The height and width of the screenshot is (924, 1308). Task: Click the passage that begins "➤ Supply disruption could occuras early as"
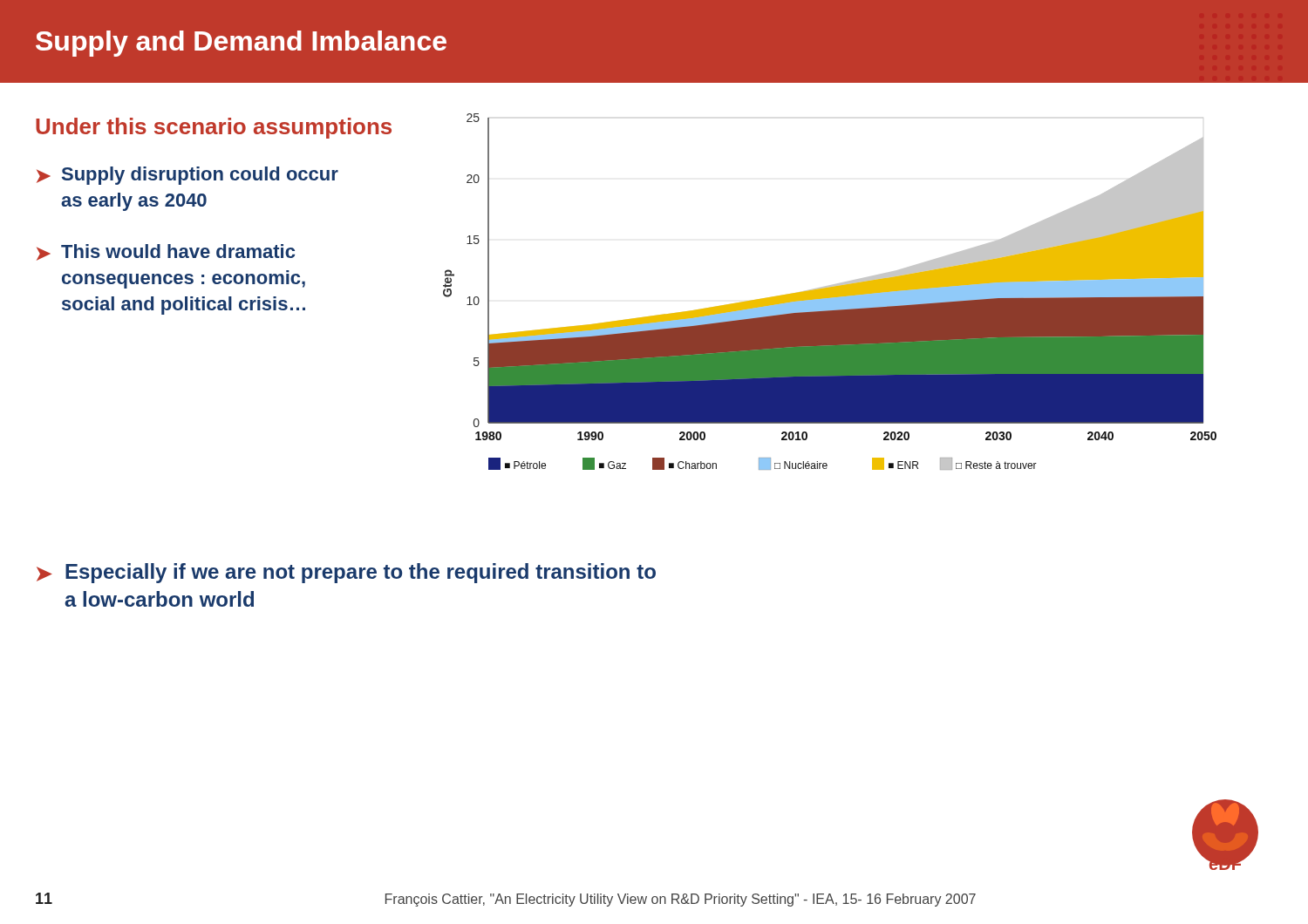pyautogui.click(x=187, y=187)
